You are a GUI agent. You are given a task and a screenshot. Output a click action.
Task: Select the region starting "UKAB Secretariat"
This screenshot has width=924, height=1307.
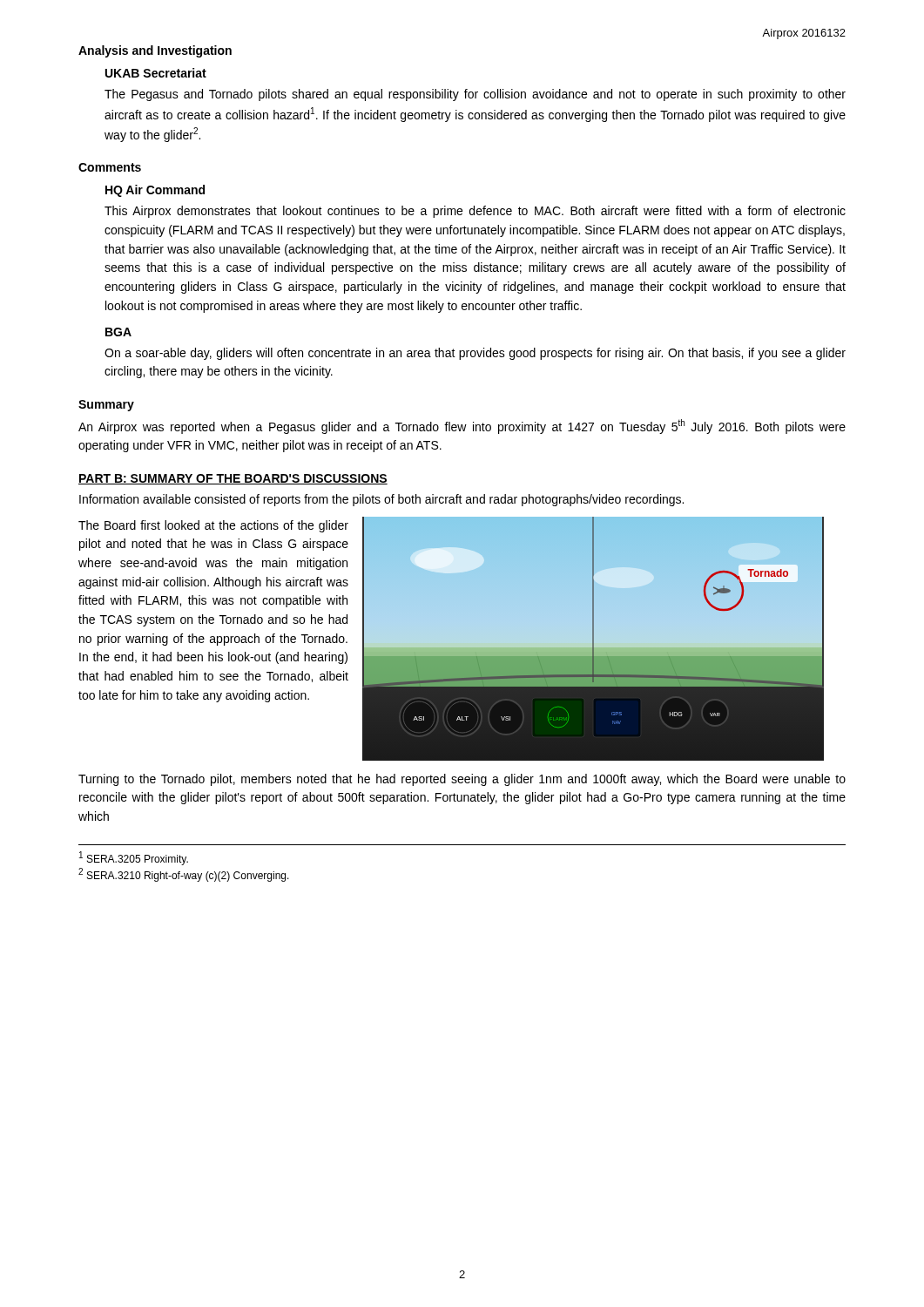[155, 73]
